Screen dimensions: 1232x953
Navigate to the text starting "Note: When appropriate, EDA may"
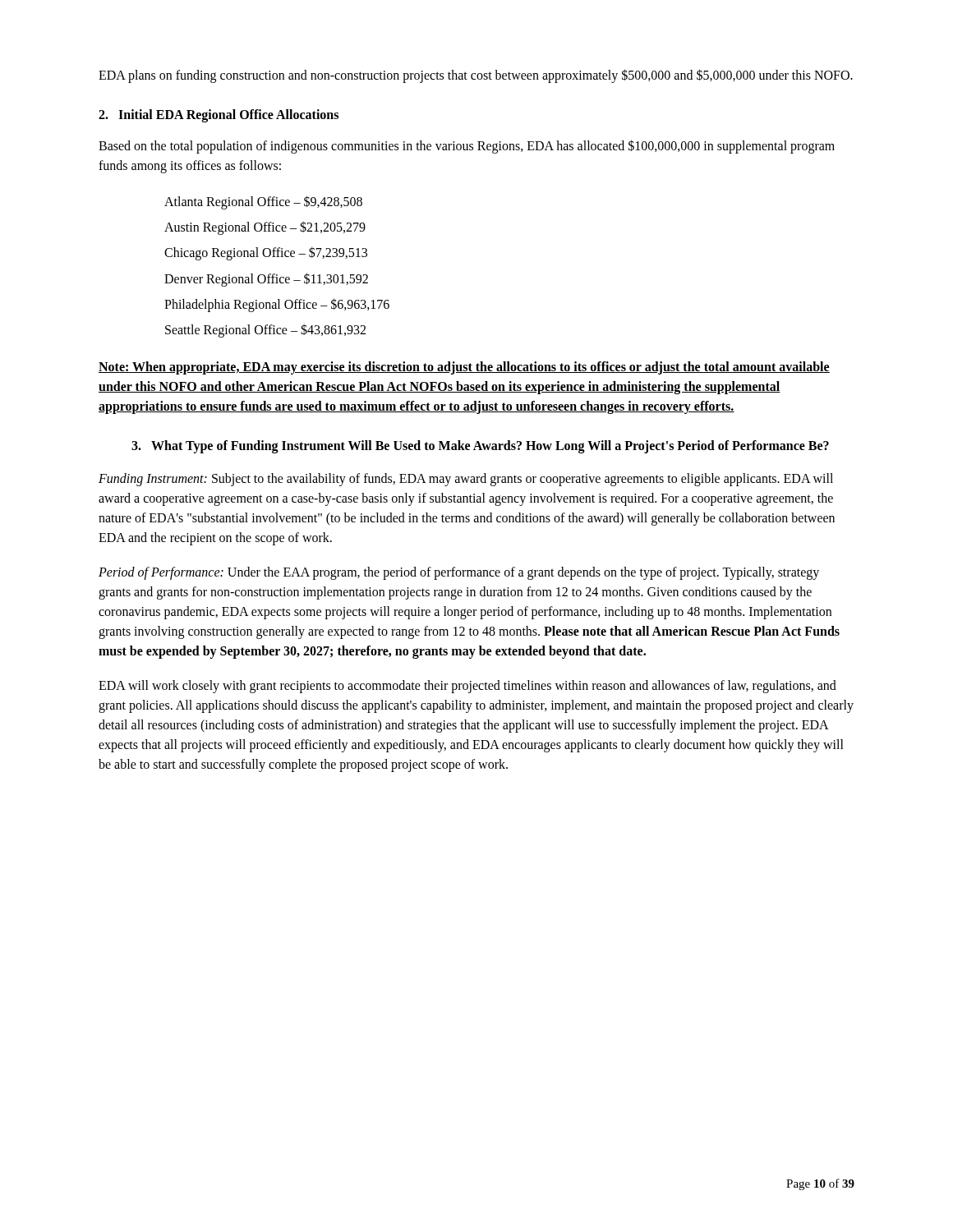[464, 387]
